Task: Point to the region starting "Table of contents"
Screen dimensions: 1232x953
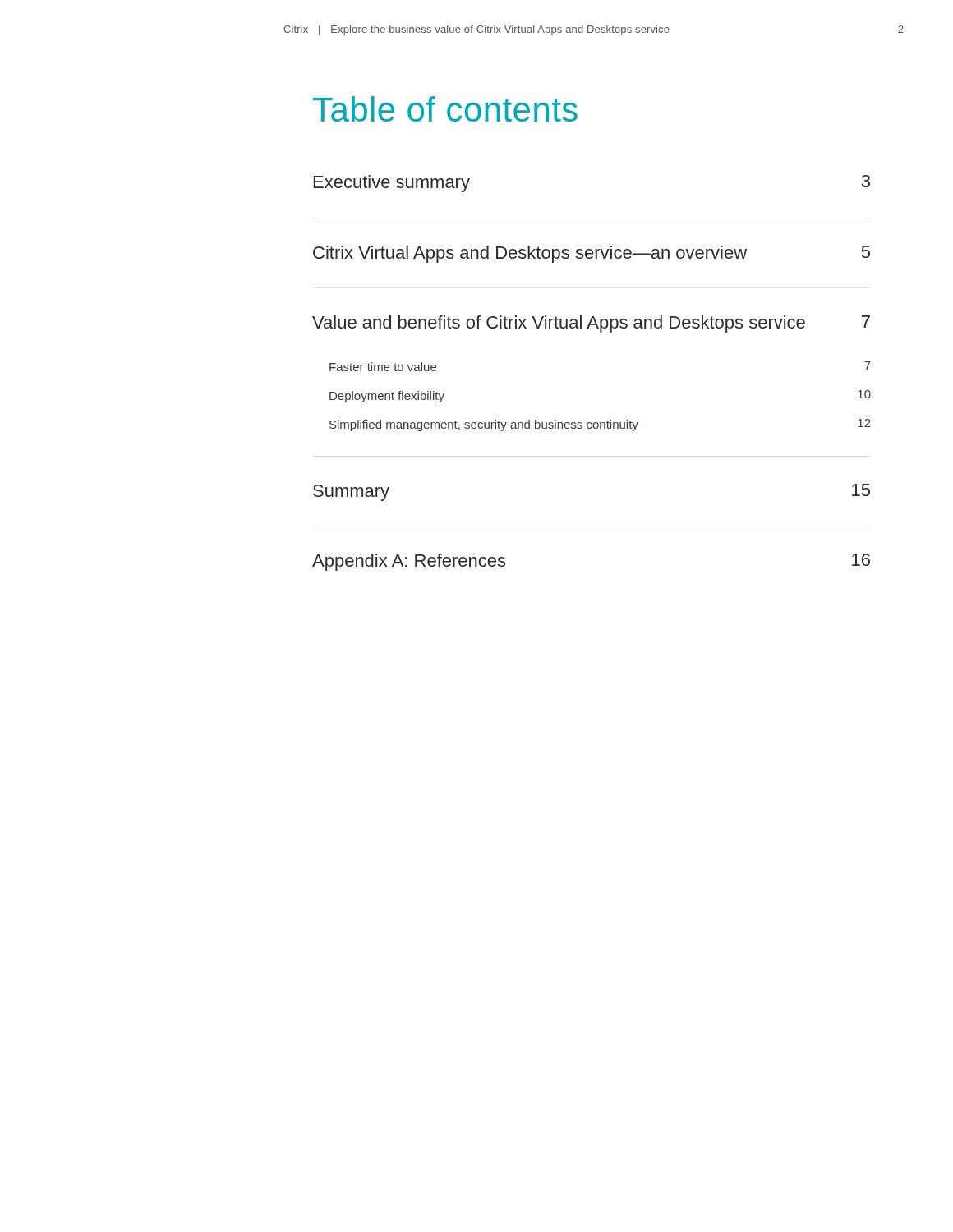Action: point(446,110)
